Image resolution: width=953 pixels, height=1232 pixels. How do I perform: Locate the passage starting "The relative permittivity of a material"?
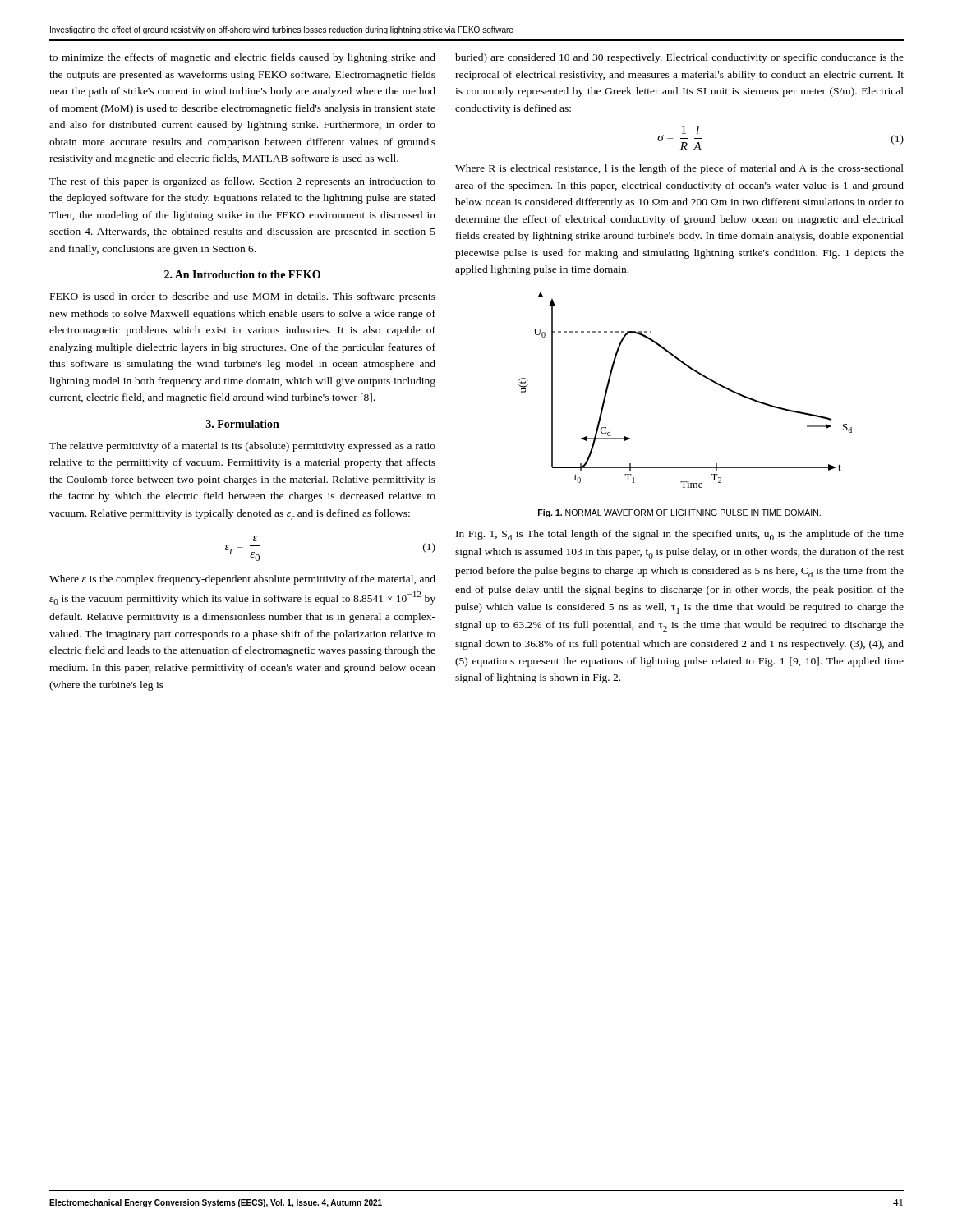coord(242,481)
